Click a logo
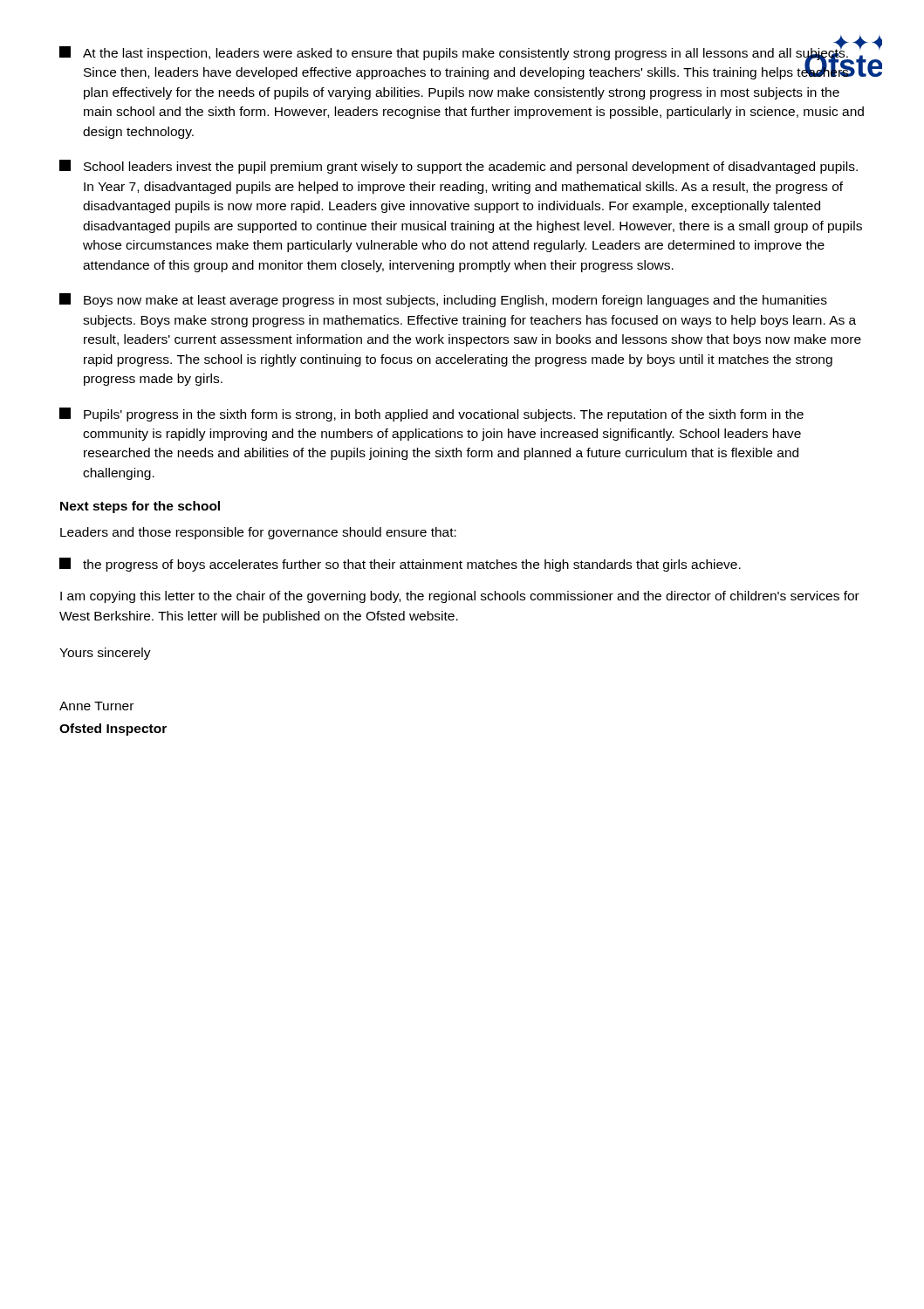Viewport: 924px width, 1309px height. (x=843, y=58)
